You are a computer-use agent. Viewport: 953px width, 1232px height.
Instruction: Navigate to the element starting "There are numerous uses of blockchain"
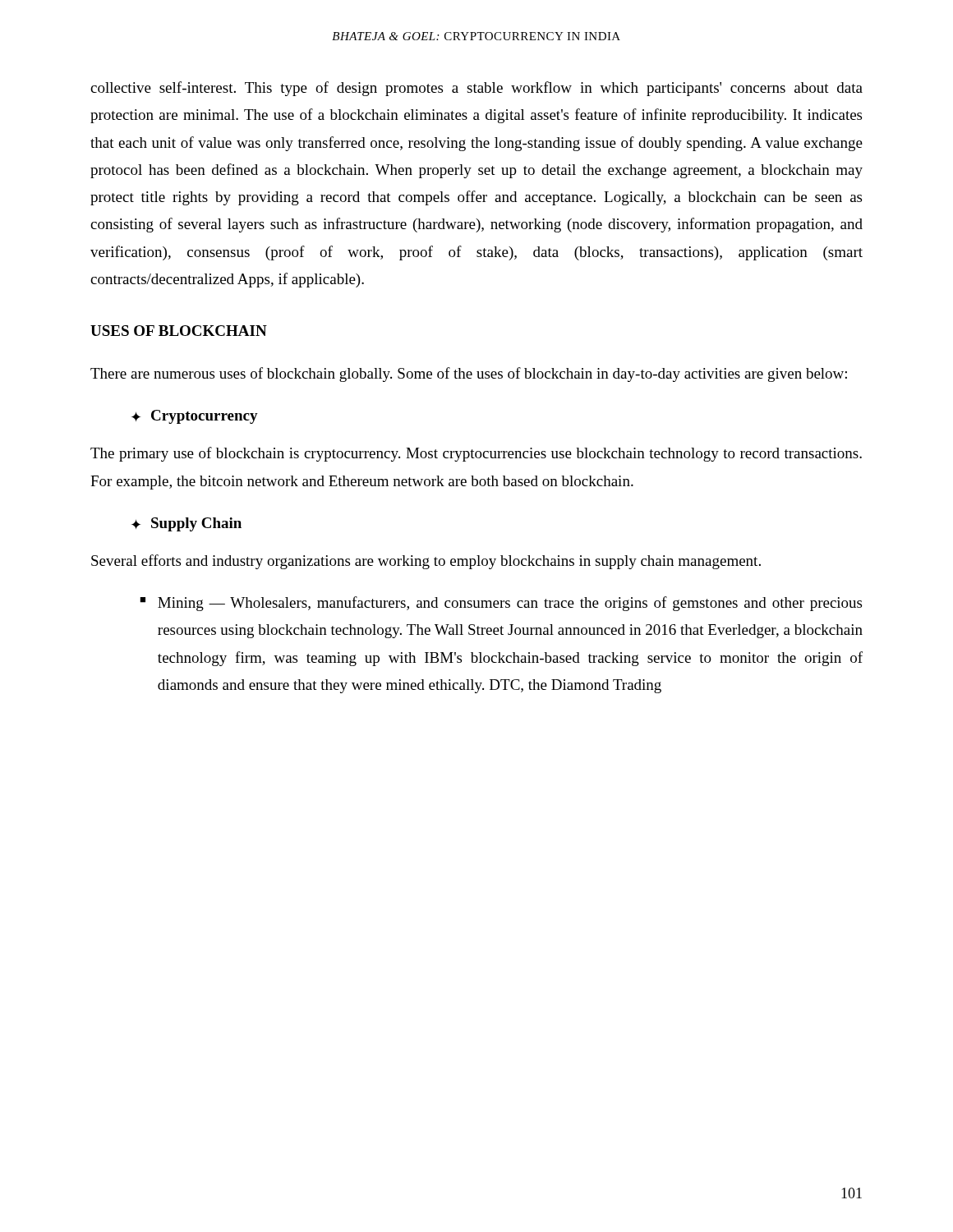click(469, 373)
